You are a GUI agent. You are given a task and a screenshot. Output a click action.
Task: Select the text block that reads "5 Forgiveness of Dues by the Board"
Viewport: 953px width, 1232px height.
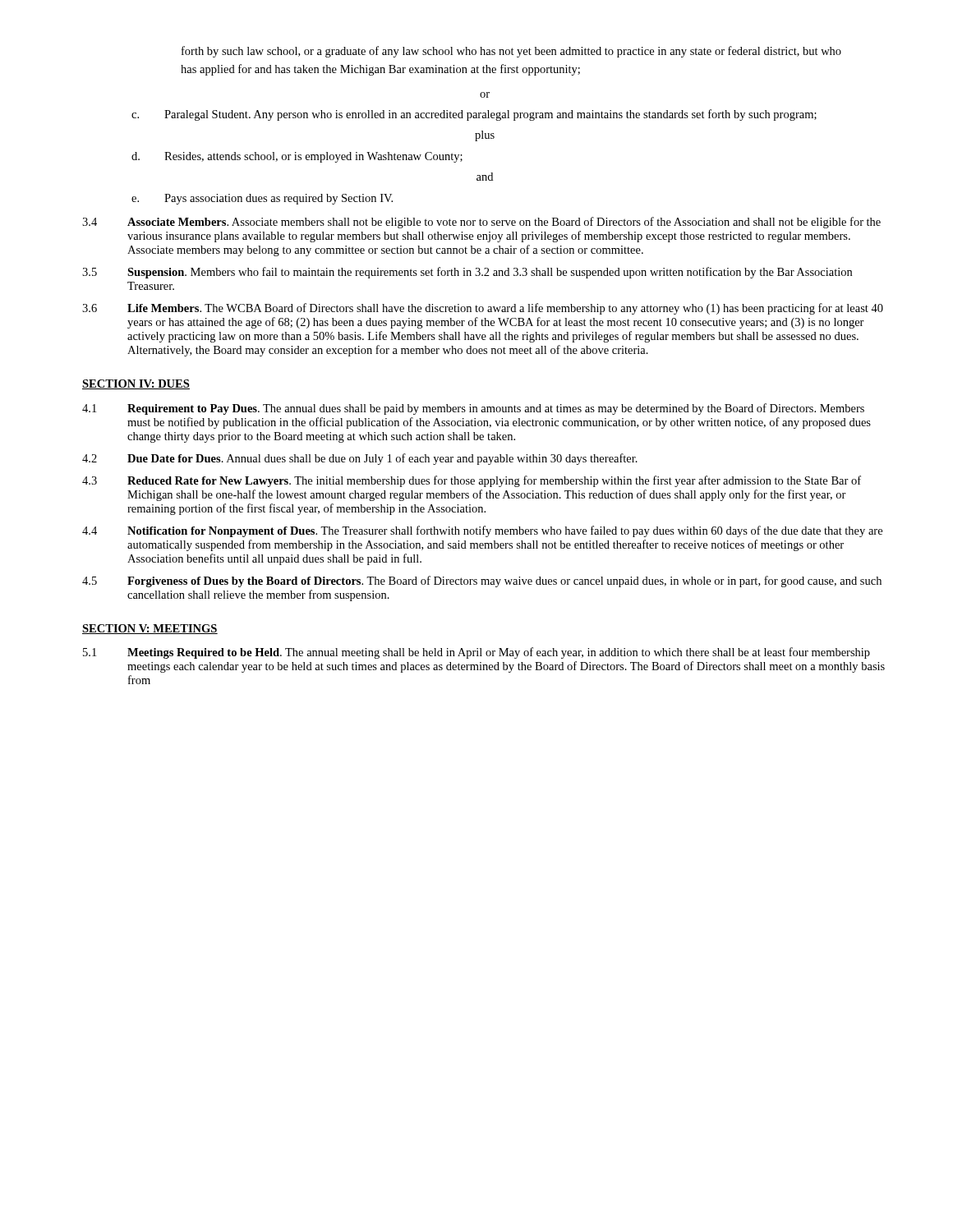(x=485, y=588)
